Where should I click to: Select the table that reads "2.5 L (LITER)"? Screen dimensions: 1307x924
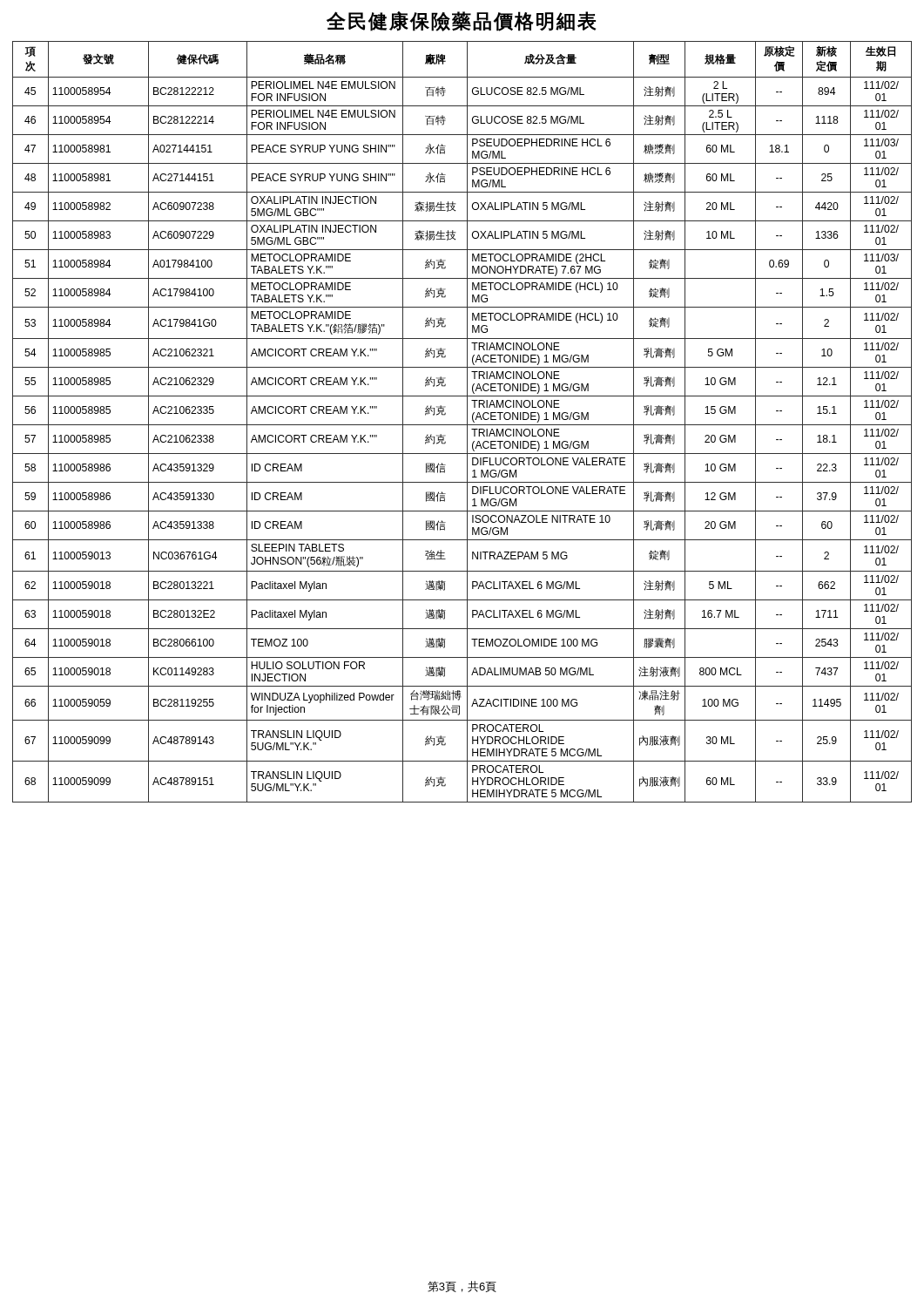[x=462, y=422]
